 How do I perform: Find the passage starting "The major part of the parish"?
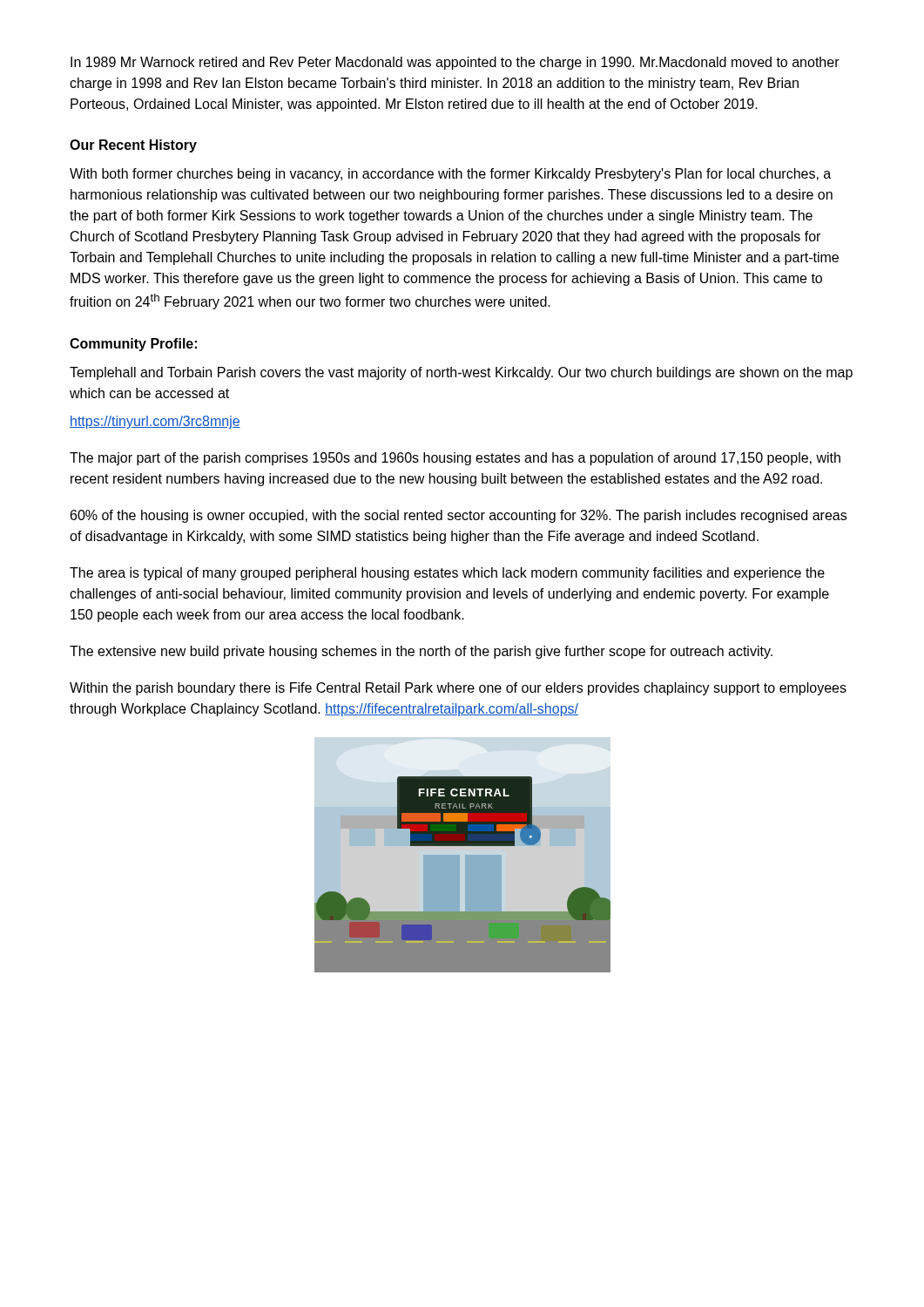click(x=455, y=468)
